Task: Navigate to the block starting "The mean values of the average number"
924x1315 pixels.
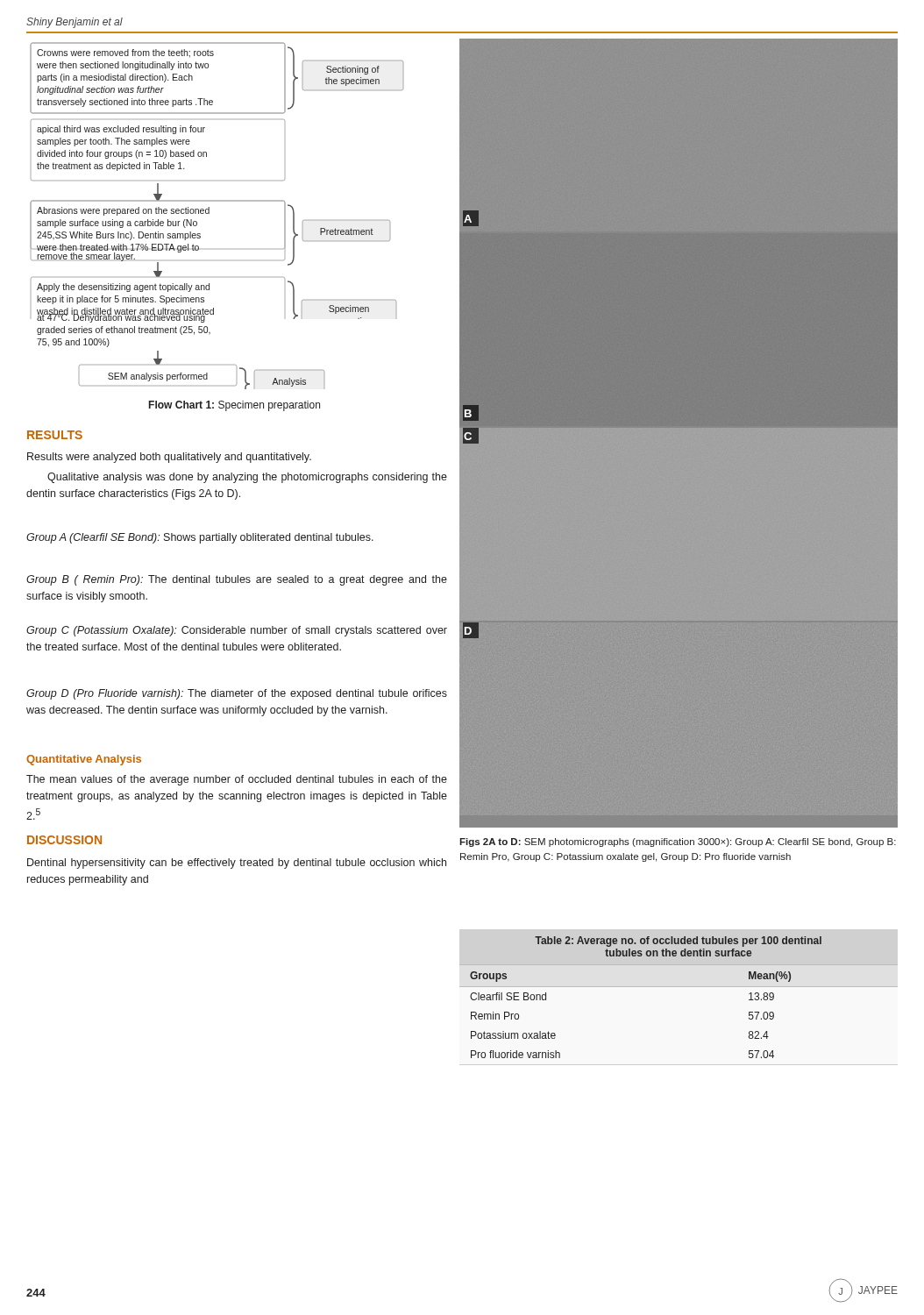Action: (x=237, y=798)
